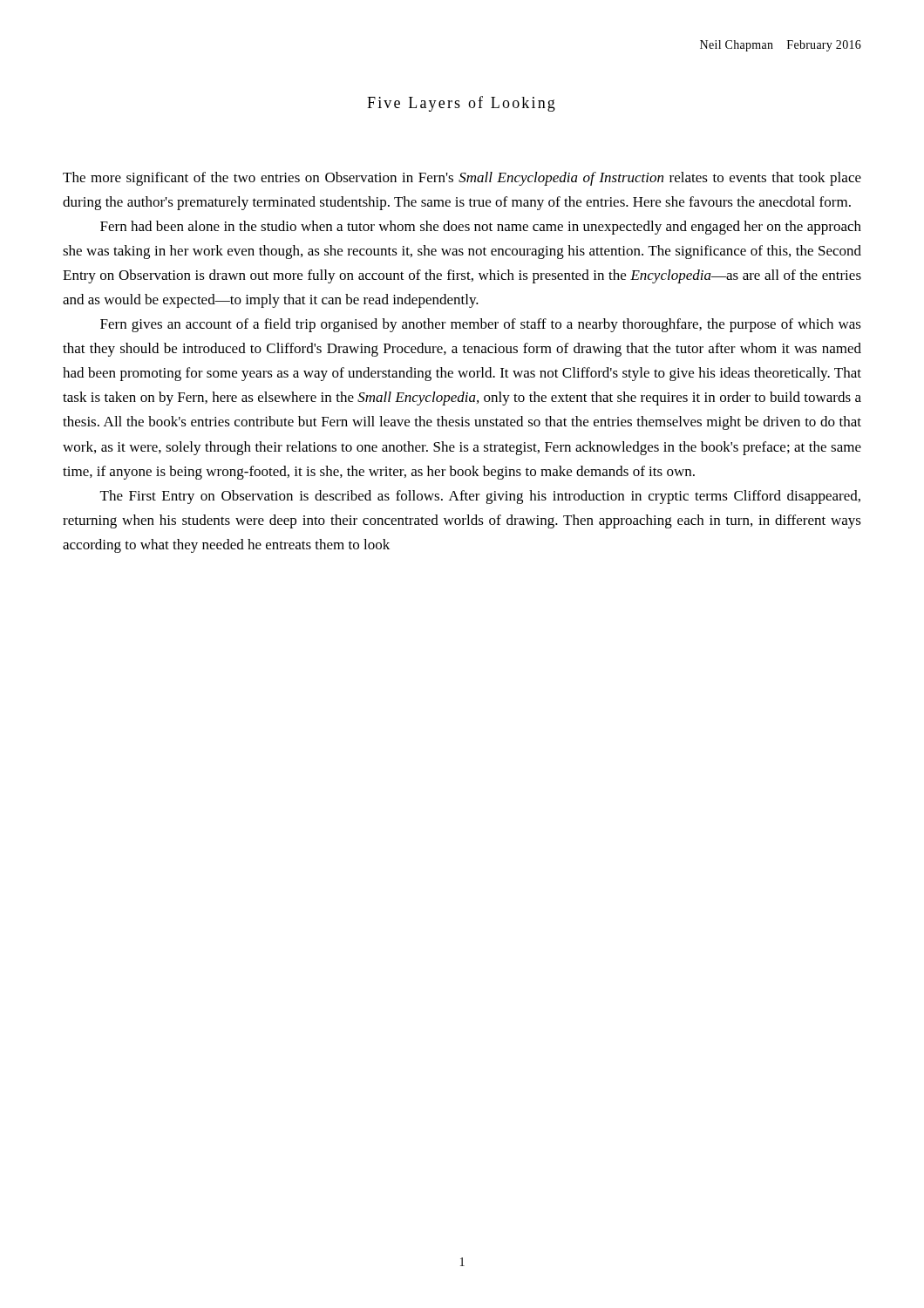Screen dimensions: 1308x924
Task: Click the passage that begins "The more significant of the two entries"
Action: (462, 361)
